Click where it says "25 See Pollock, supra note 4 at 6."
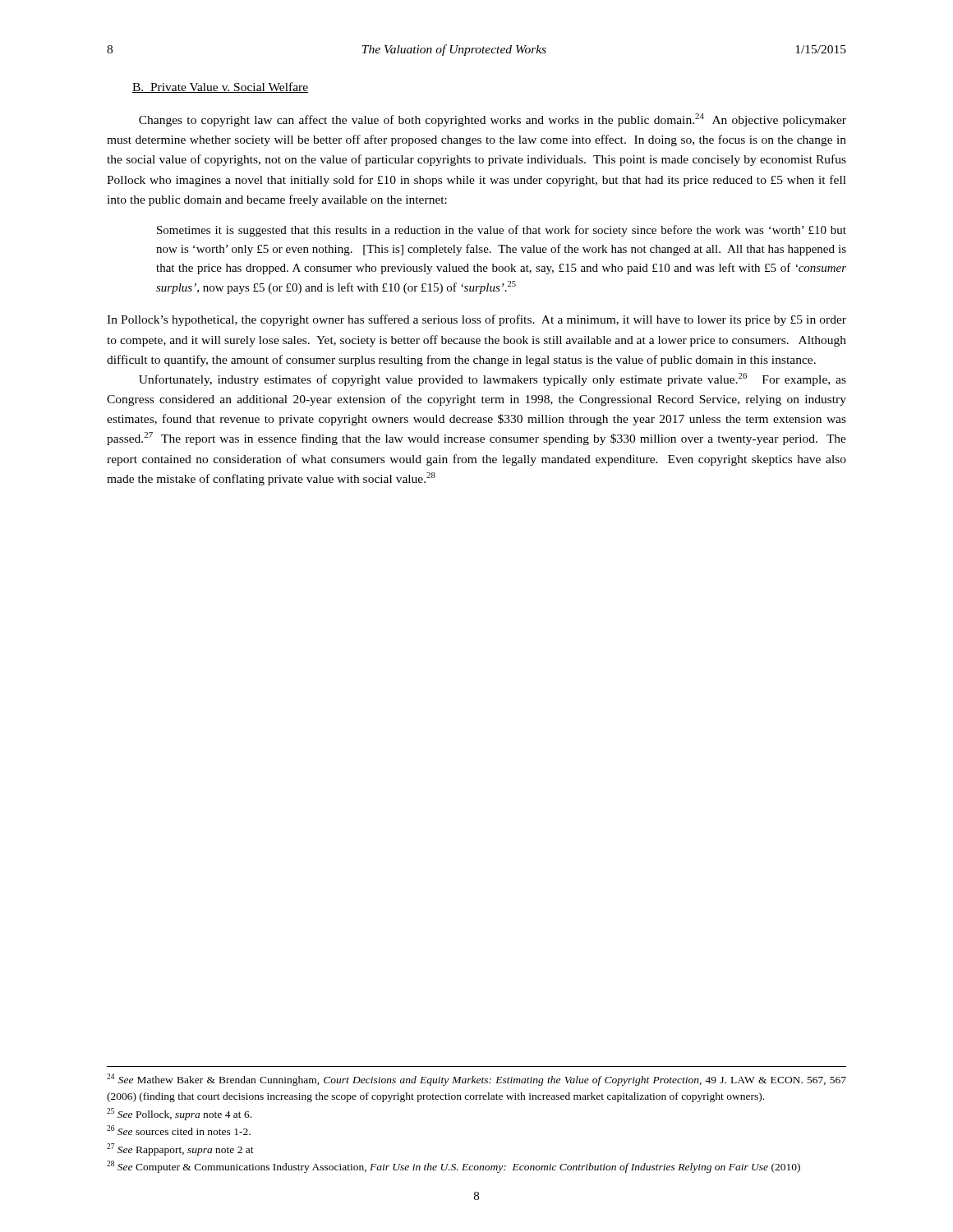 click(180, 1113)
